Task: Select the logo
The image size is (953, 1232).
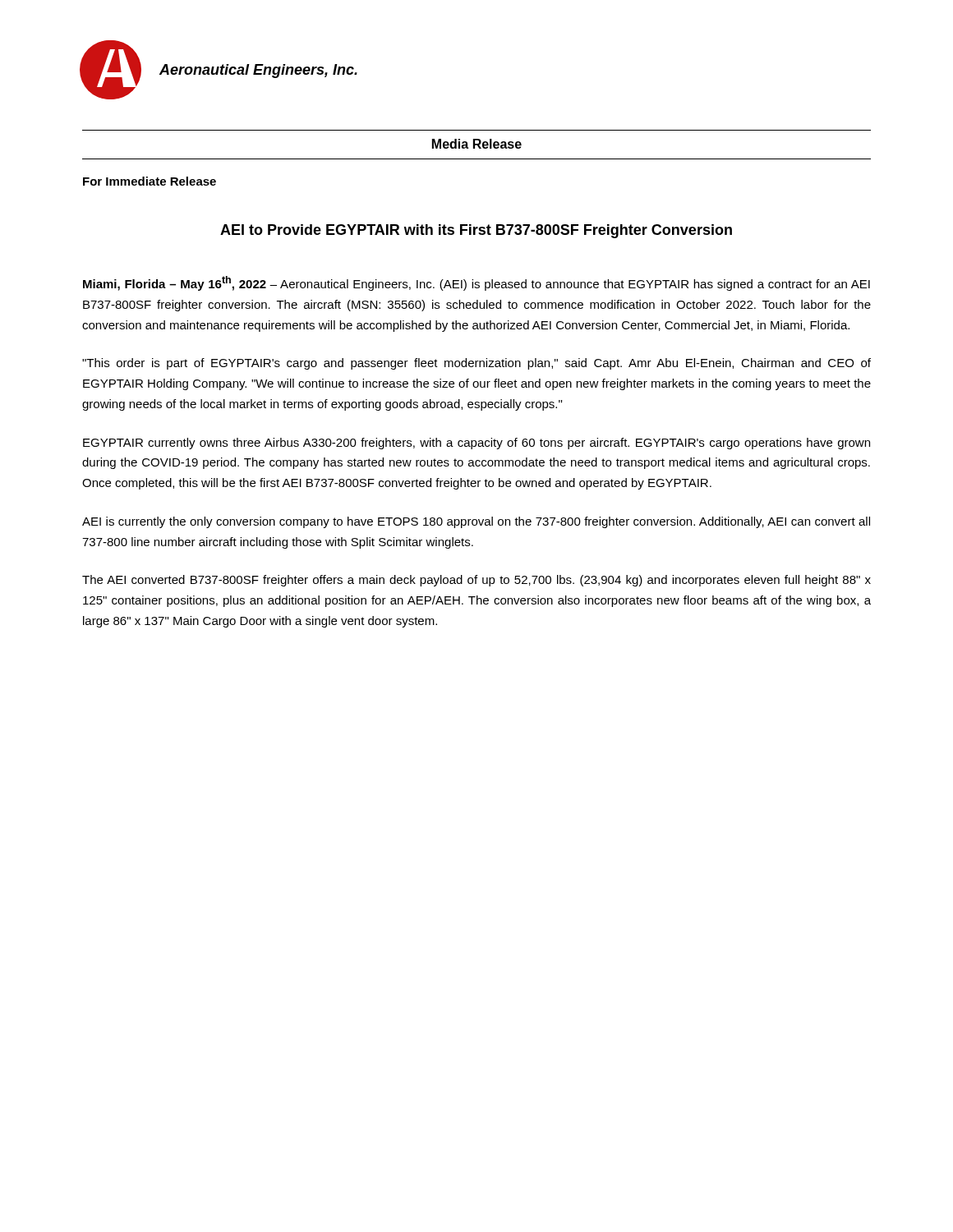Action: 476,50
